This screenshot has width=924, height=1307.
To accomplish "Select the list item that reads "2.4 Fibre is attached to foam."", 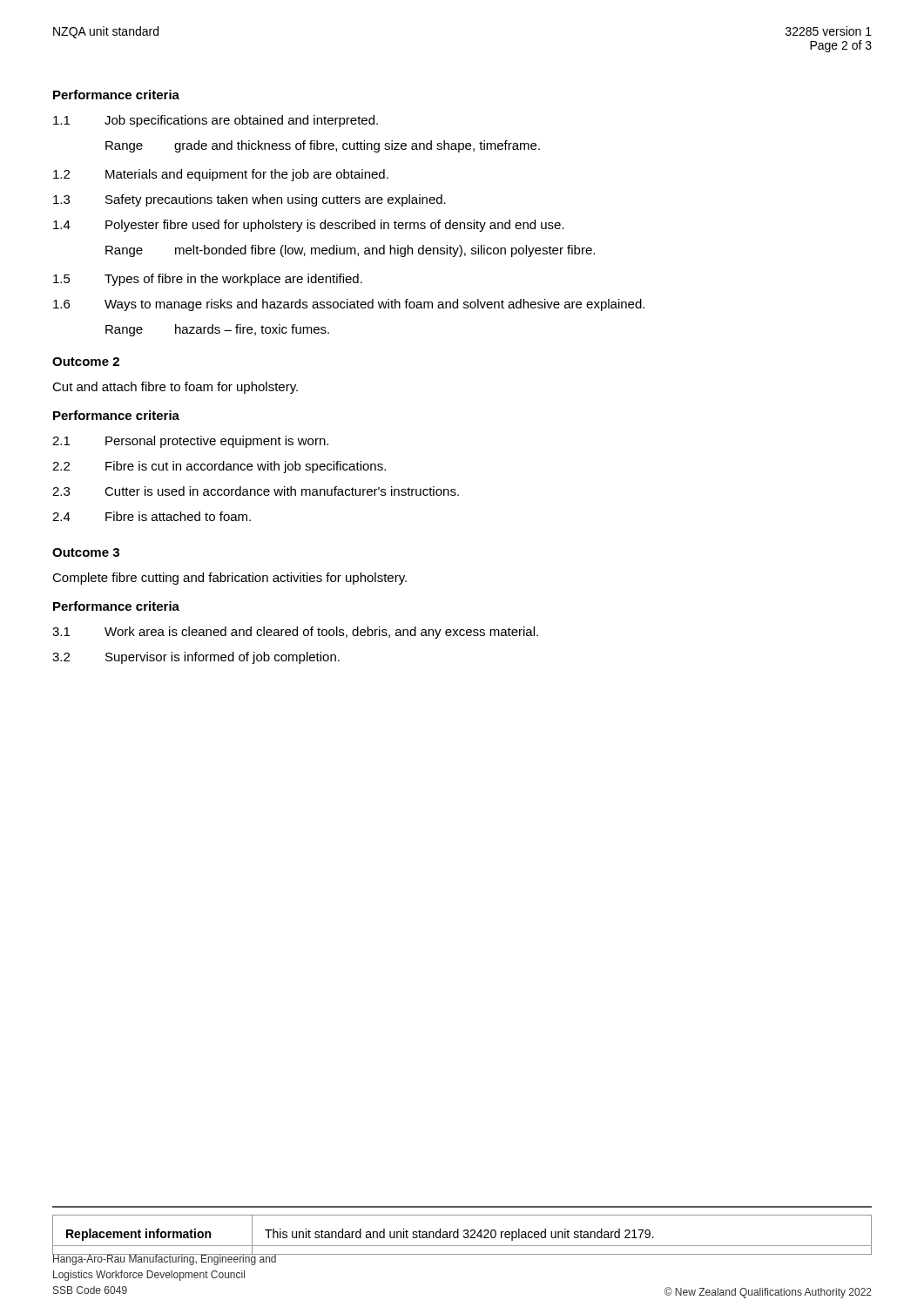I will click(x=152, y=516).
